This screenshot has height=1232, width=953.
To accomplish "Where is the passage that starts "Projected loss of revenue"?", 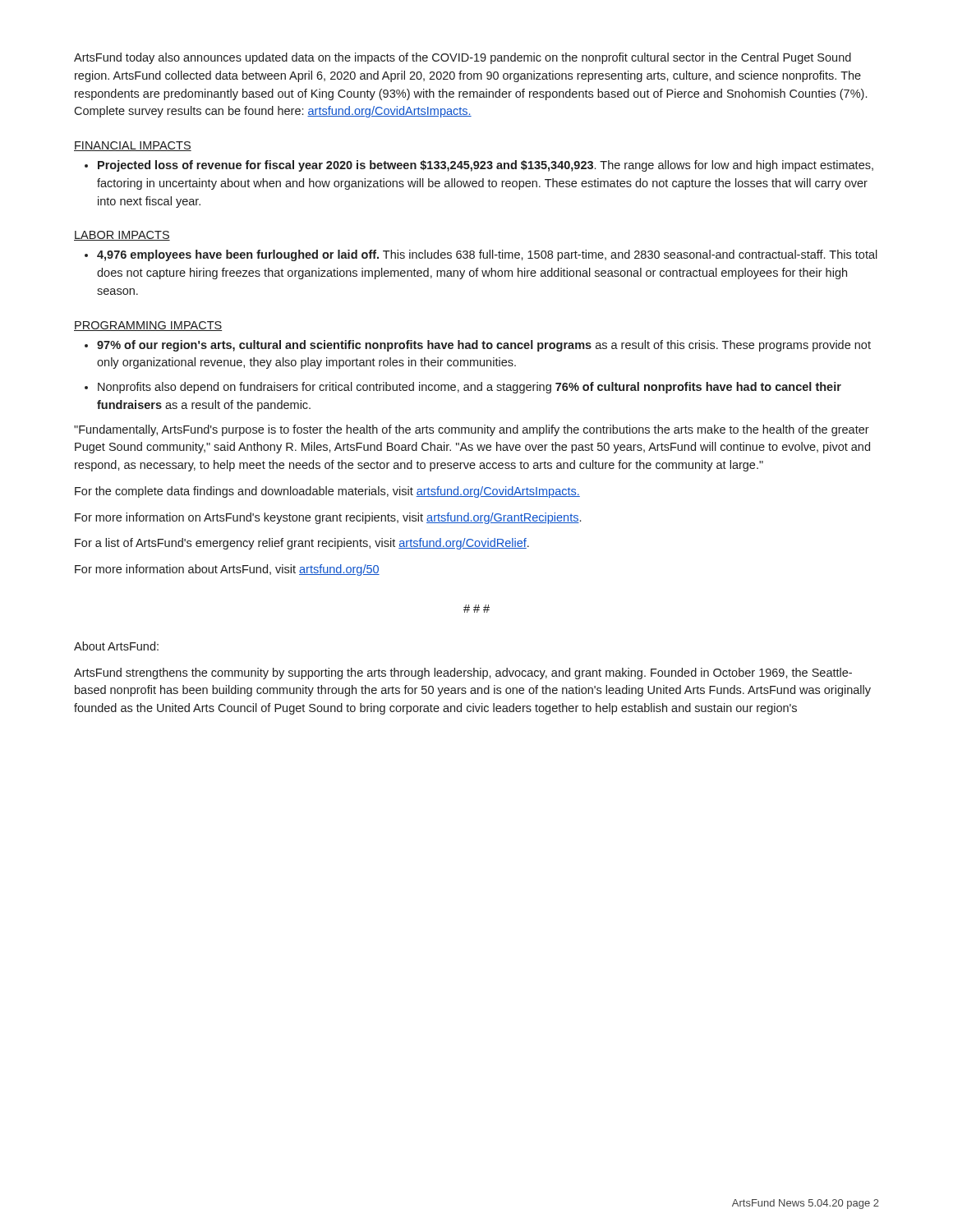I will click(486, 183).
